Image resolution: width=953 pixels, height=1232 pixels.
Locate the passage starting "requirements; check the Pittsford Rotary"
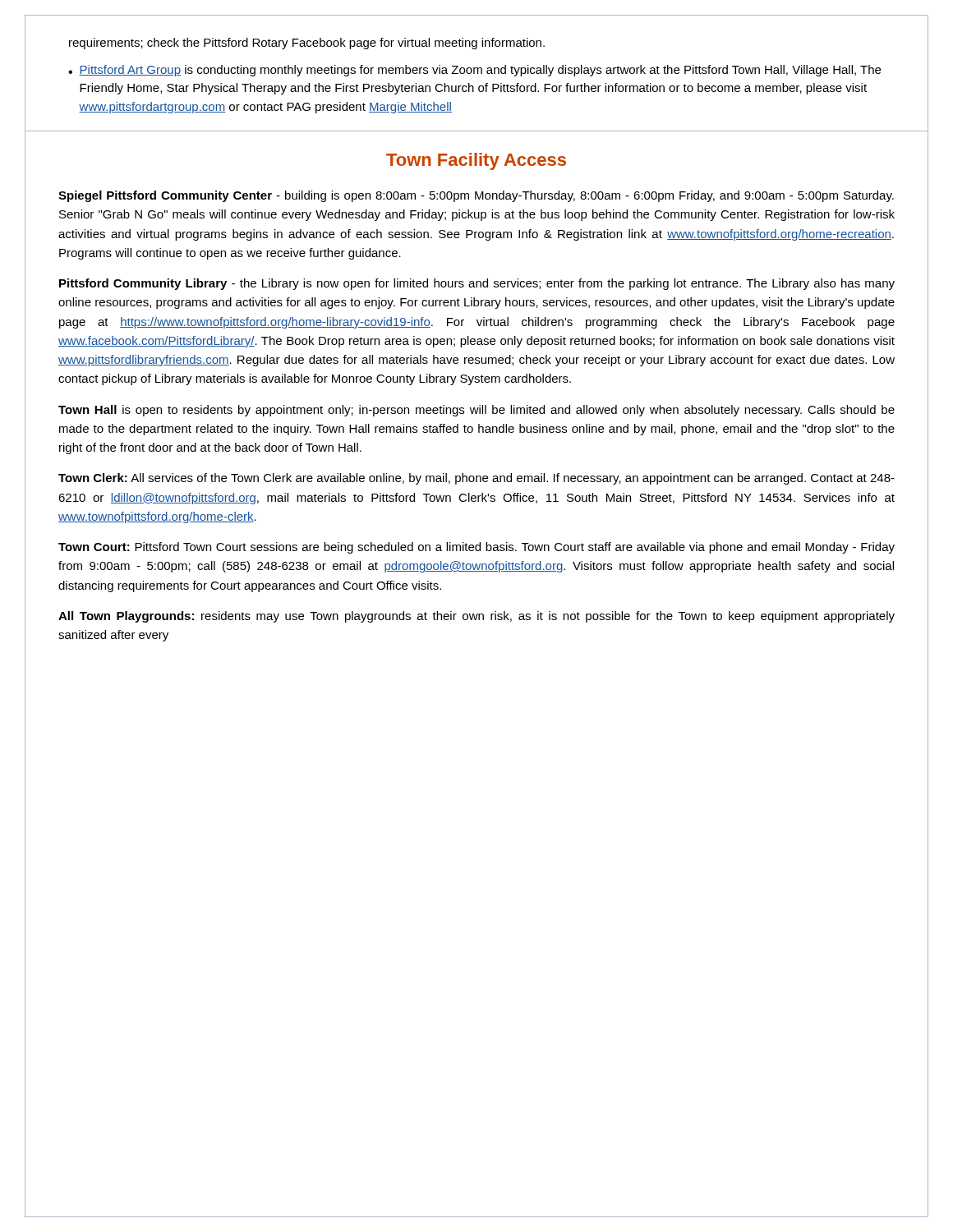coord(307,42)
